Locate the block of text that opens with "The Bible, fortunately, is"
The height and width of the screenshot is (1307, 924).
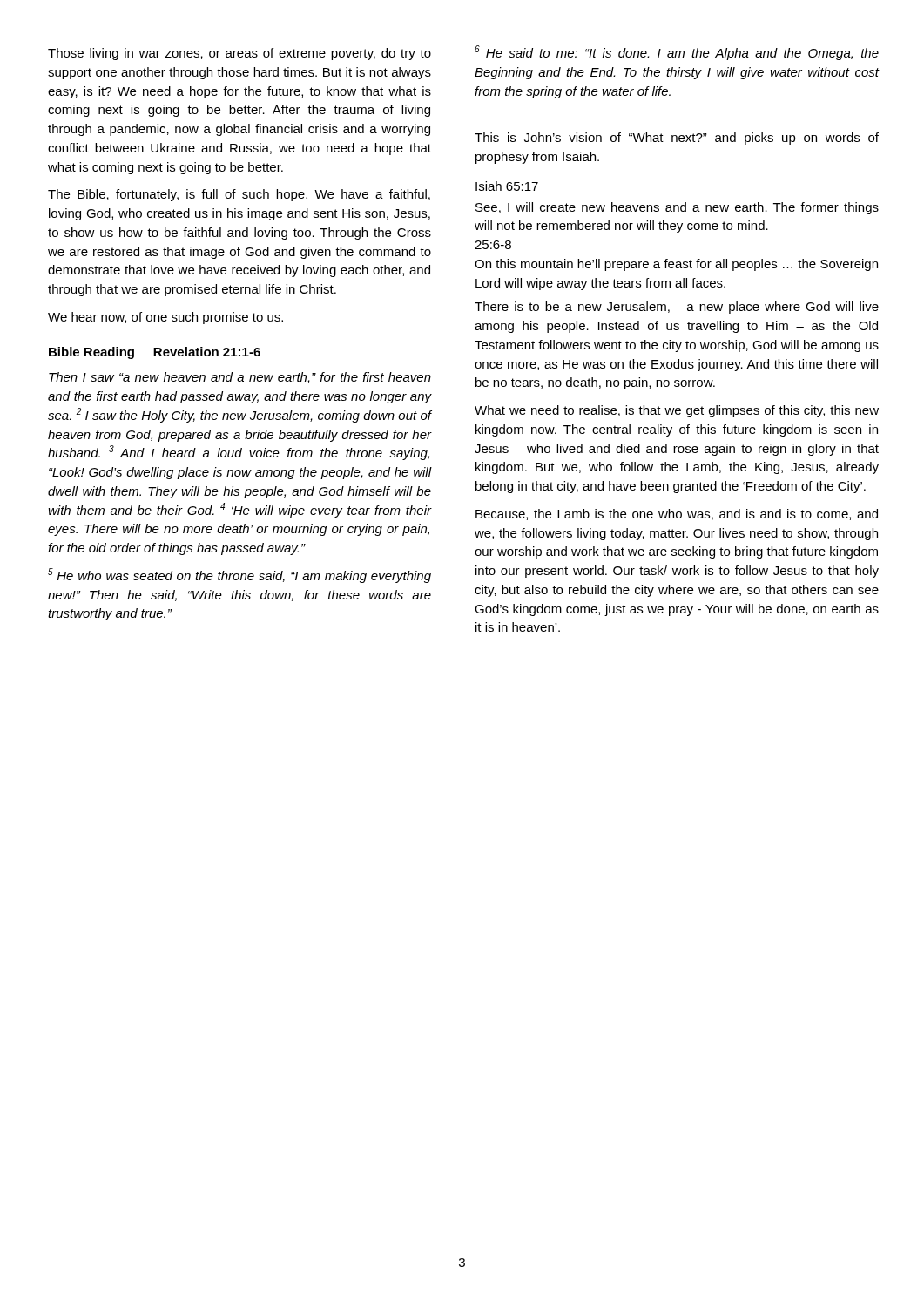pyautogui.click(x=239, y=242)
